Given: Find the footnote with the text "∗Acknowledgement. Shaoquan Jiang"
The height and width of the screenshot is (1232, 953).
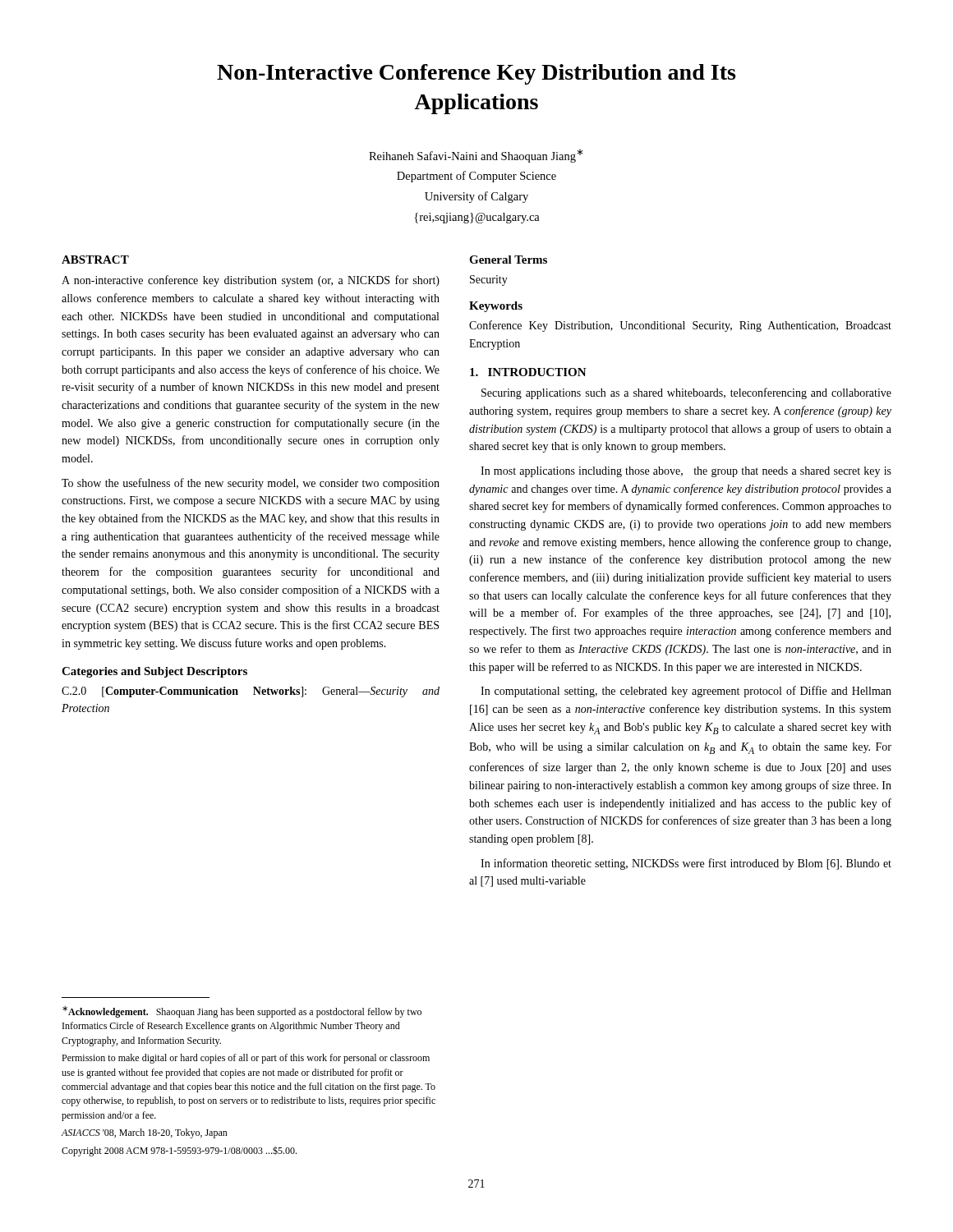Looking at the screenshot, I should (251, 1026).
